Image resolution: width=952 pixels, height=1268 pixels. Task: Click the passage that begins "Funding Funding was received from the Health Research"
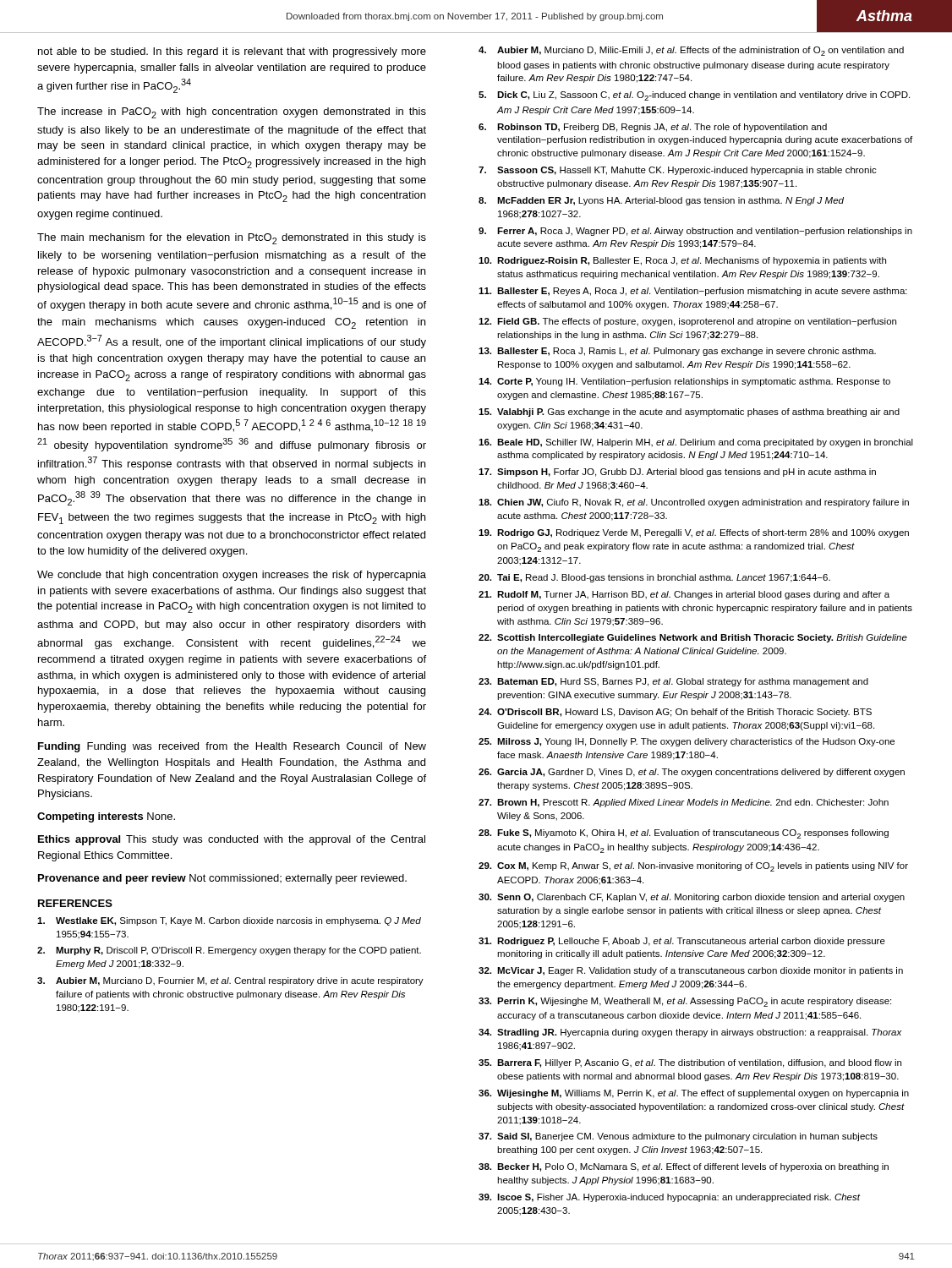click(x=232, y=771)
